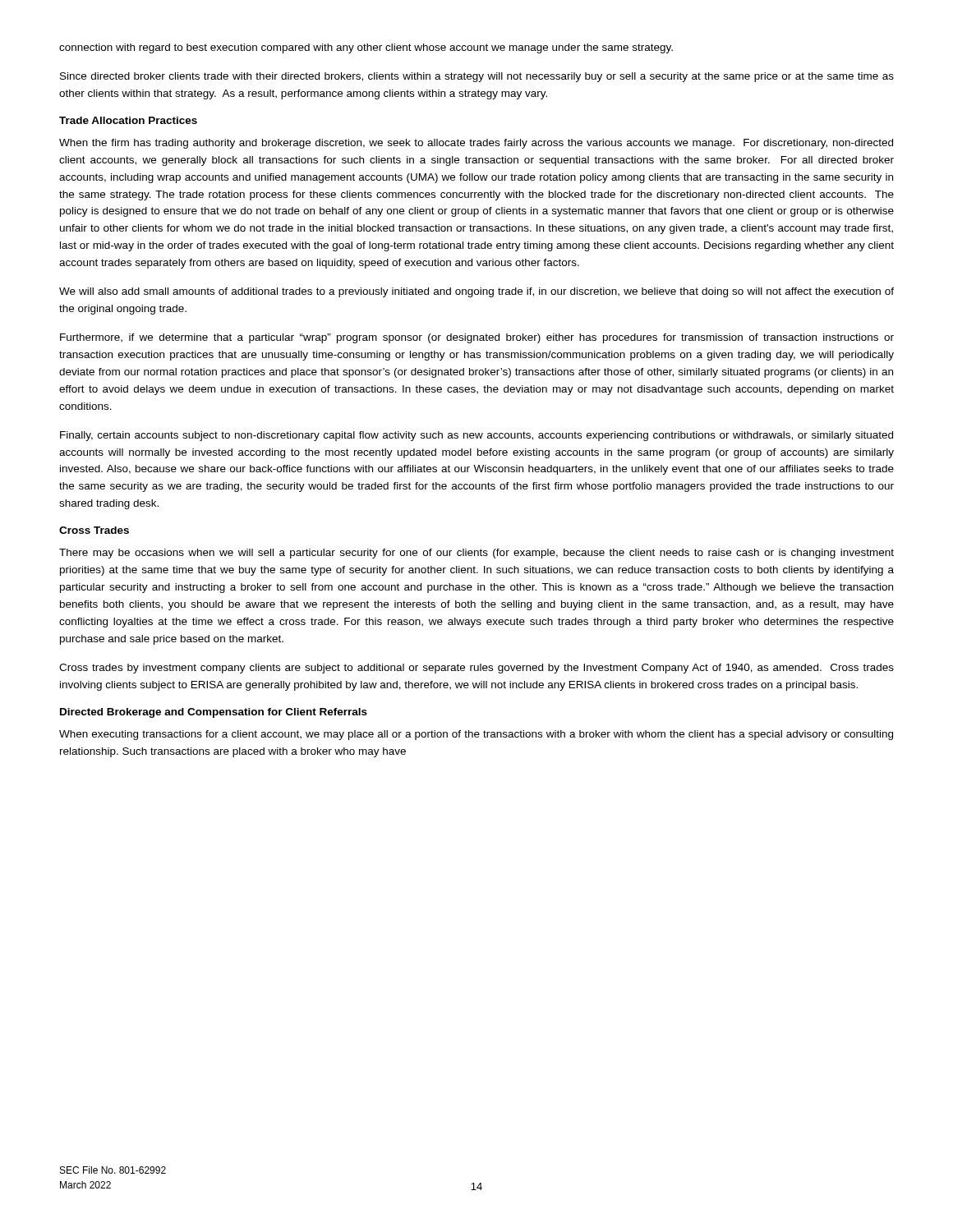This screenshot has height=1232, width=953.
Task: Point to the section header beginning "Directed Brokerage and"
Action: point(213,711)
